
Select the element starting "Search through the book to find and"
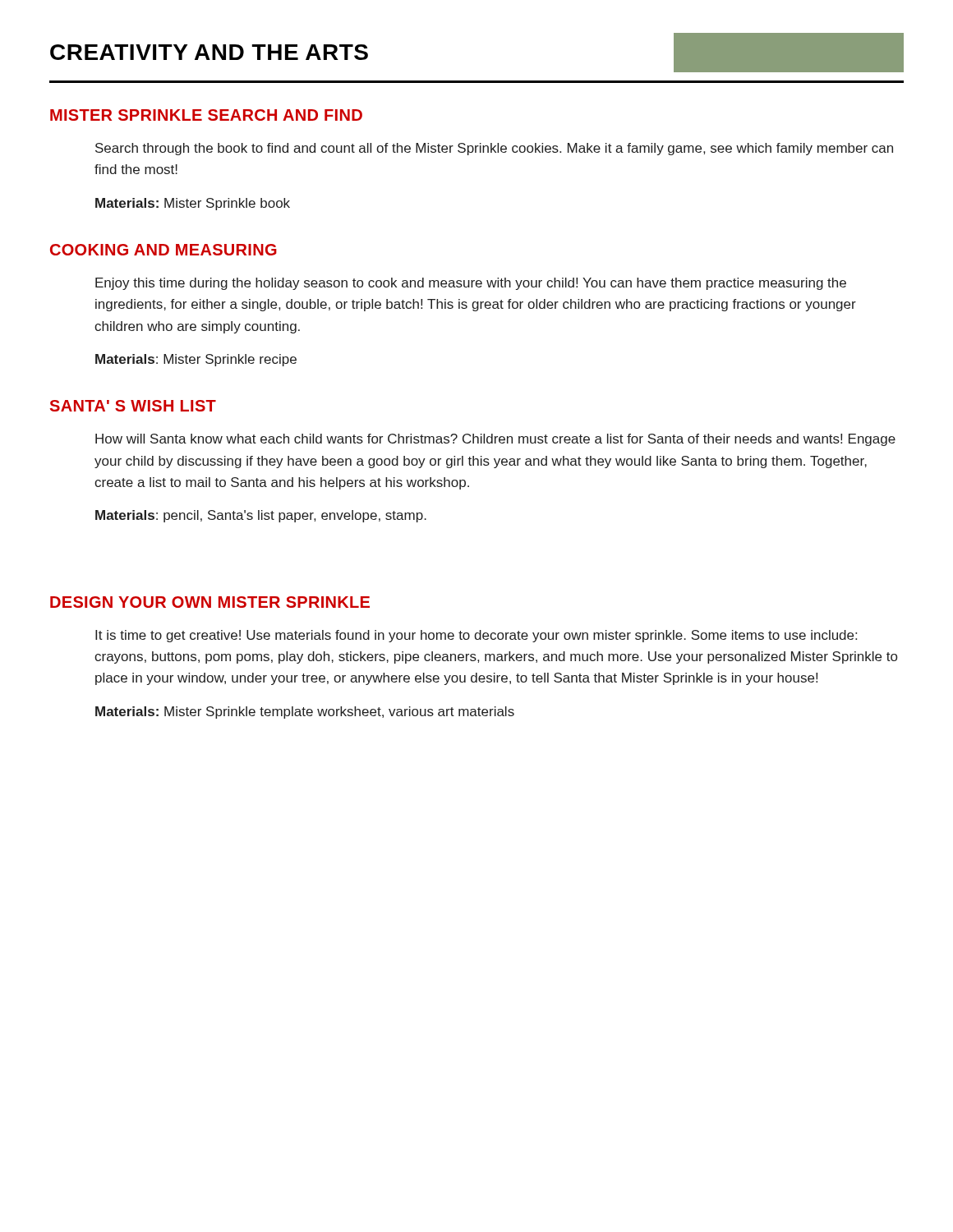pos(494,159)
